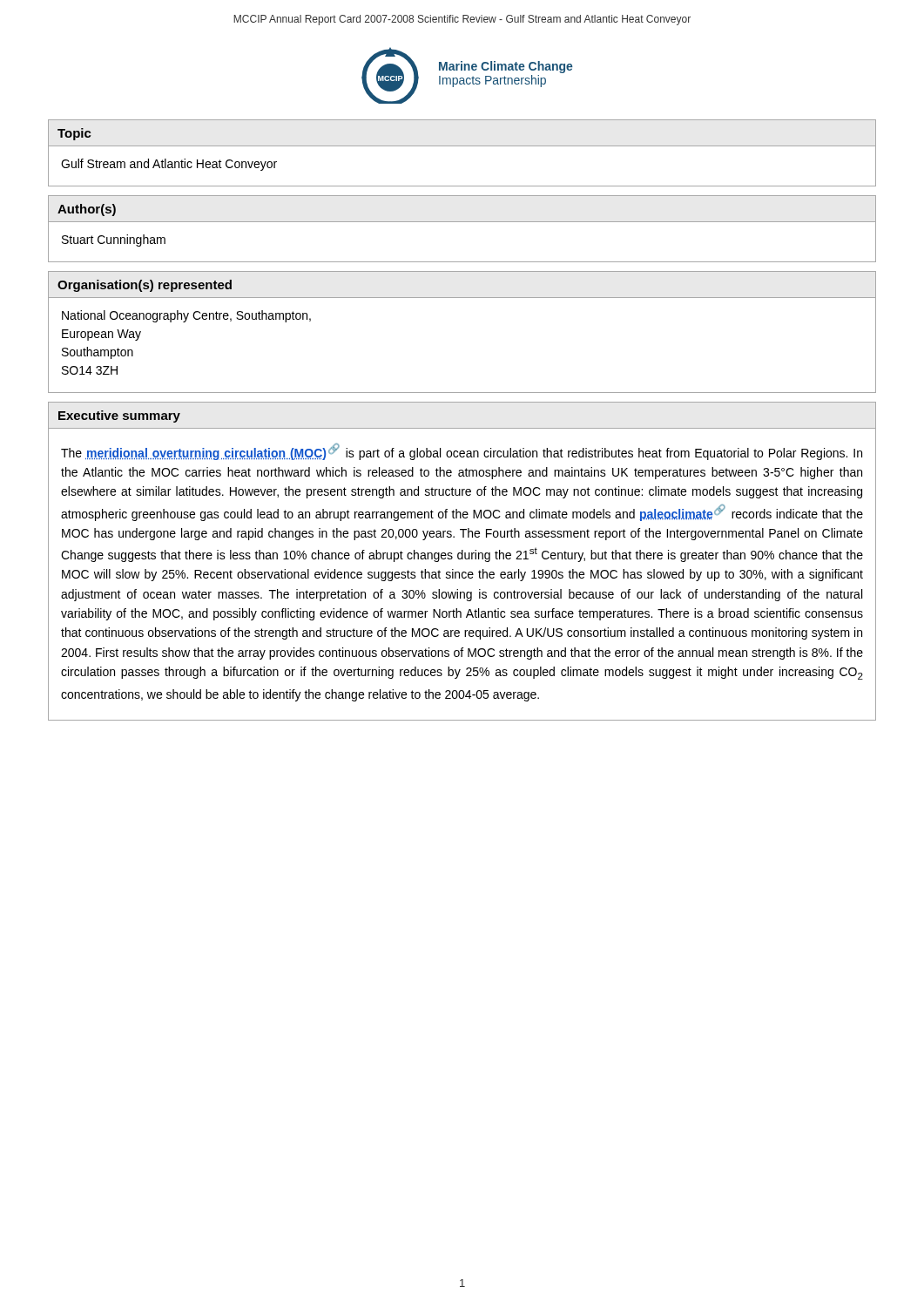The width and height of the screenshot is (924, 1307).
Task: Find the text that reads "Gulf Stream and Atlantic Heat Conveyor"
Action: pyautogui.click(x=169, y=165)
